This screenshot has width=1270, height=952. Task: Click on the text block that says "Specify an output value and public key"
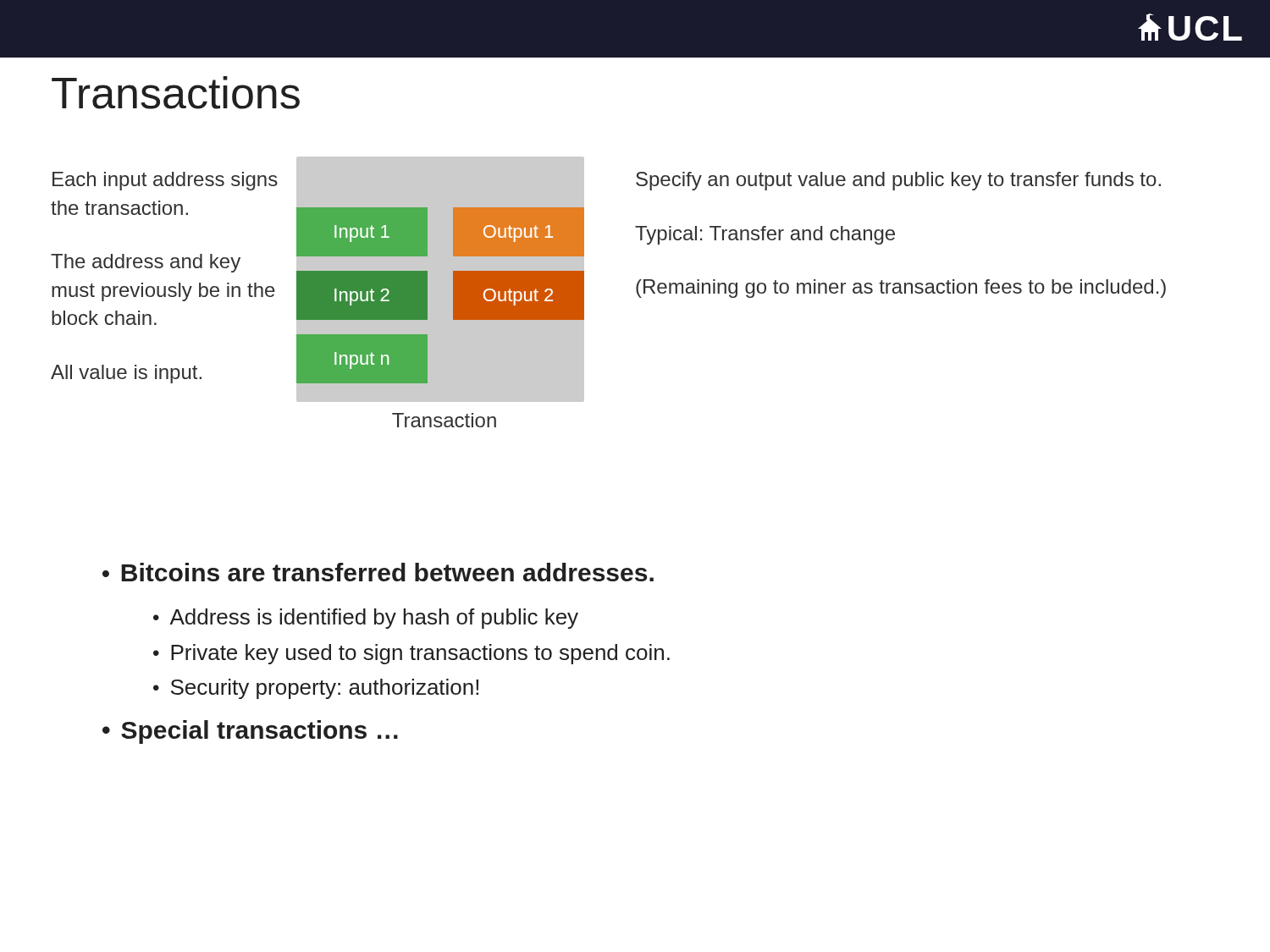click(x=898, y=181)
